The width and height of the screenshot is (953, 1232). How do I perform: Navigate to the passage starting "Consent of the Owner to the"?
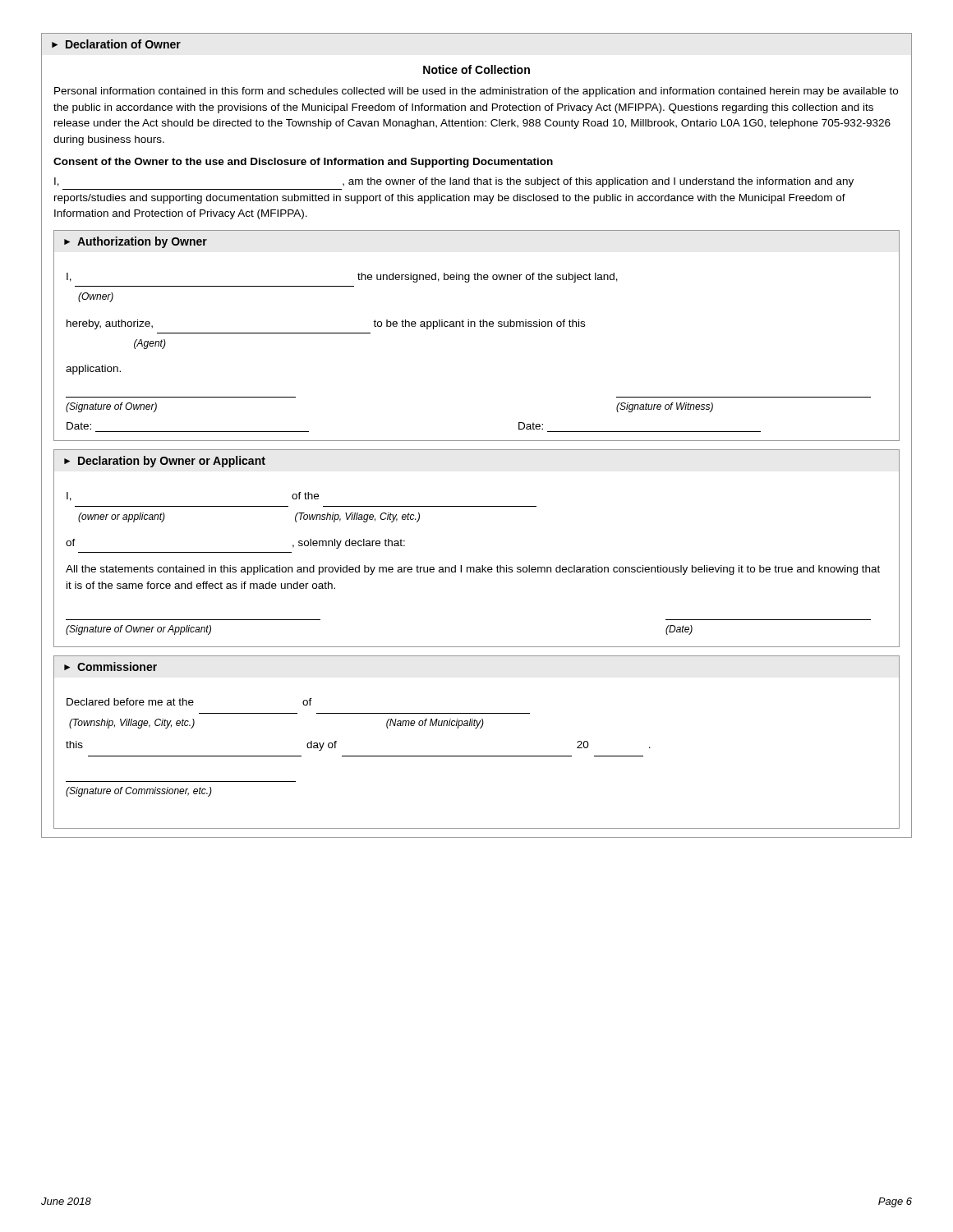[x=303, y=162]
